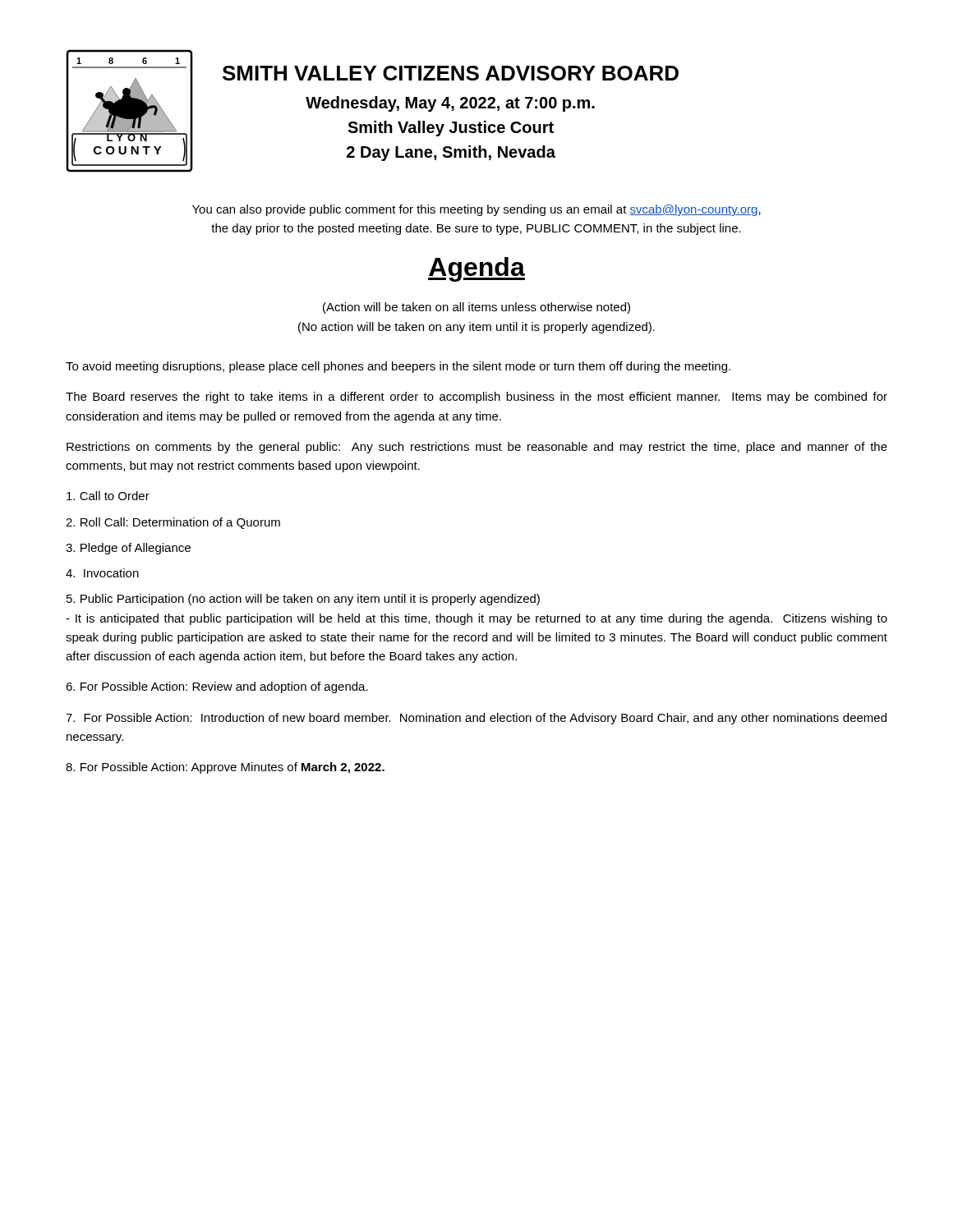Screen dimensions: 1232x953
Task: Click where it says "Call to Order"
Action: [108, 496]
